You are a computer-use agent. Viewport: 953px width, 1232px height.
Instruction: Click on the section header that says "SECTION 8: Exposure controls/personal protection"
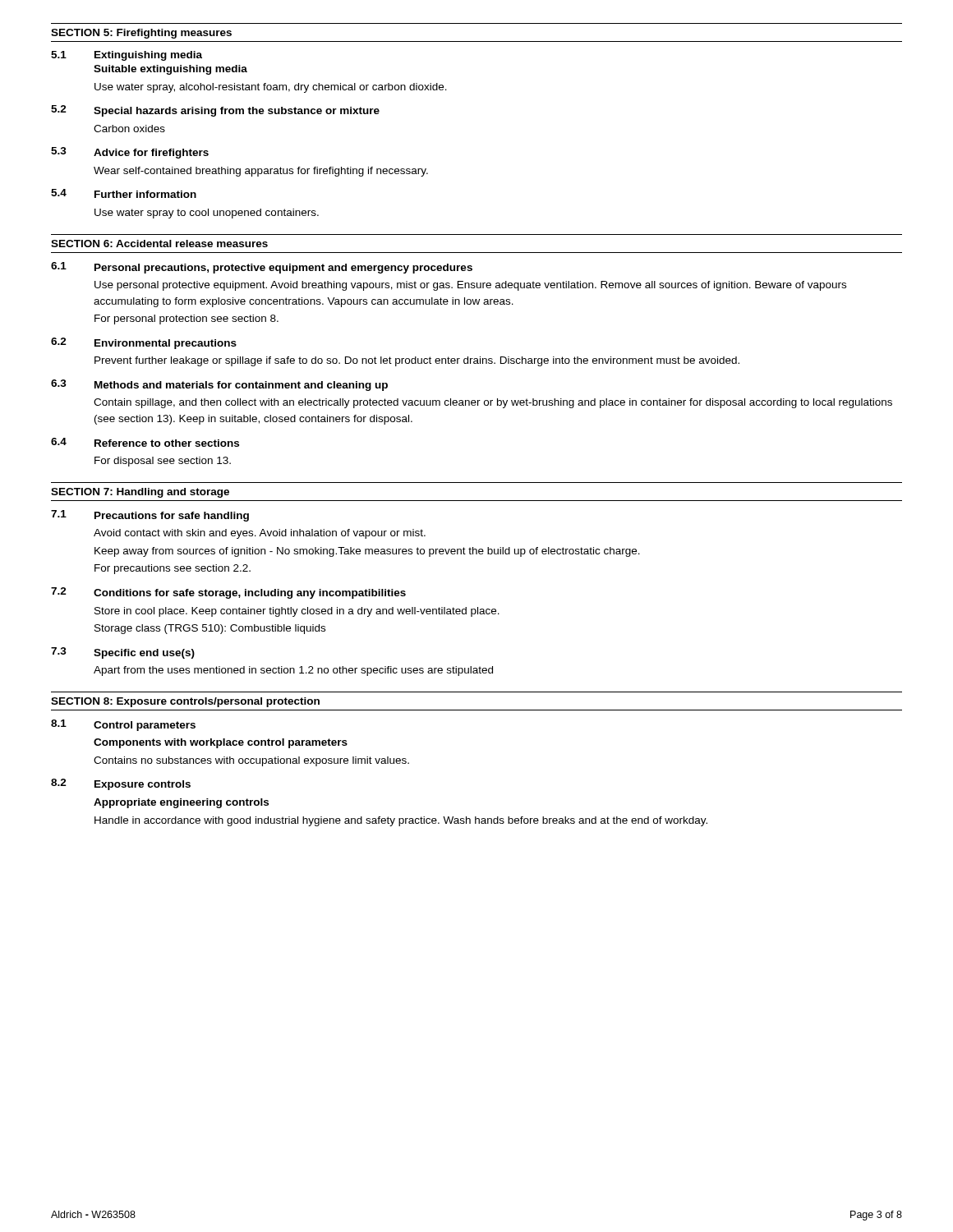pyautogui.click(x=186, y=701)
